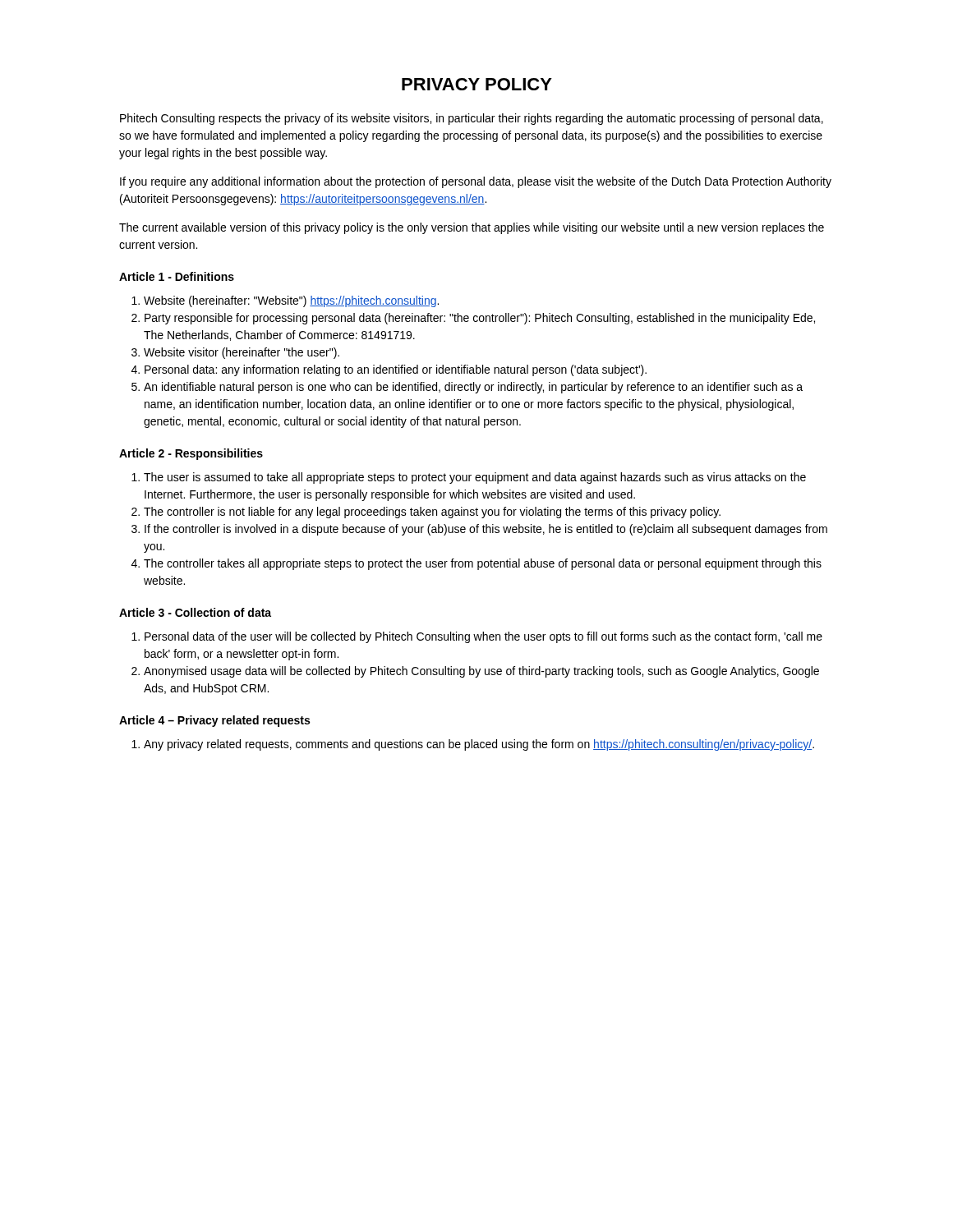The height and width of the screenshot is (1232, 953).
Task: Find the block on this page that starts "Party responsible for processing personal data"
Action: click(489, 327)
